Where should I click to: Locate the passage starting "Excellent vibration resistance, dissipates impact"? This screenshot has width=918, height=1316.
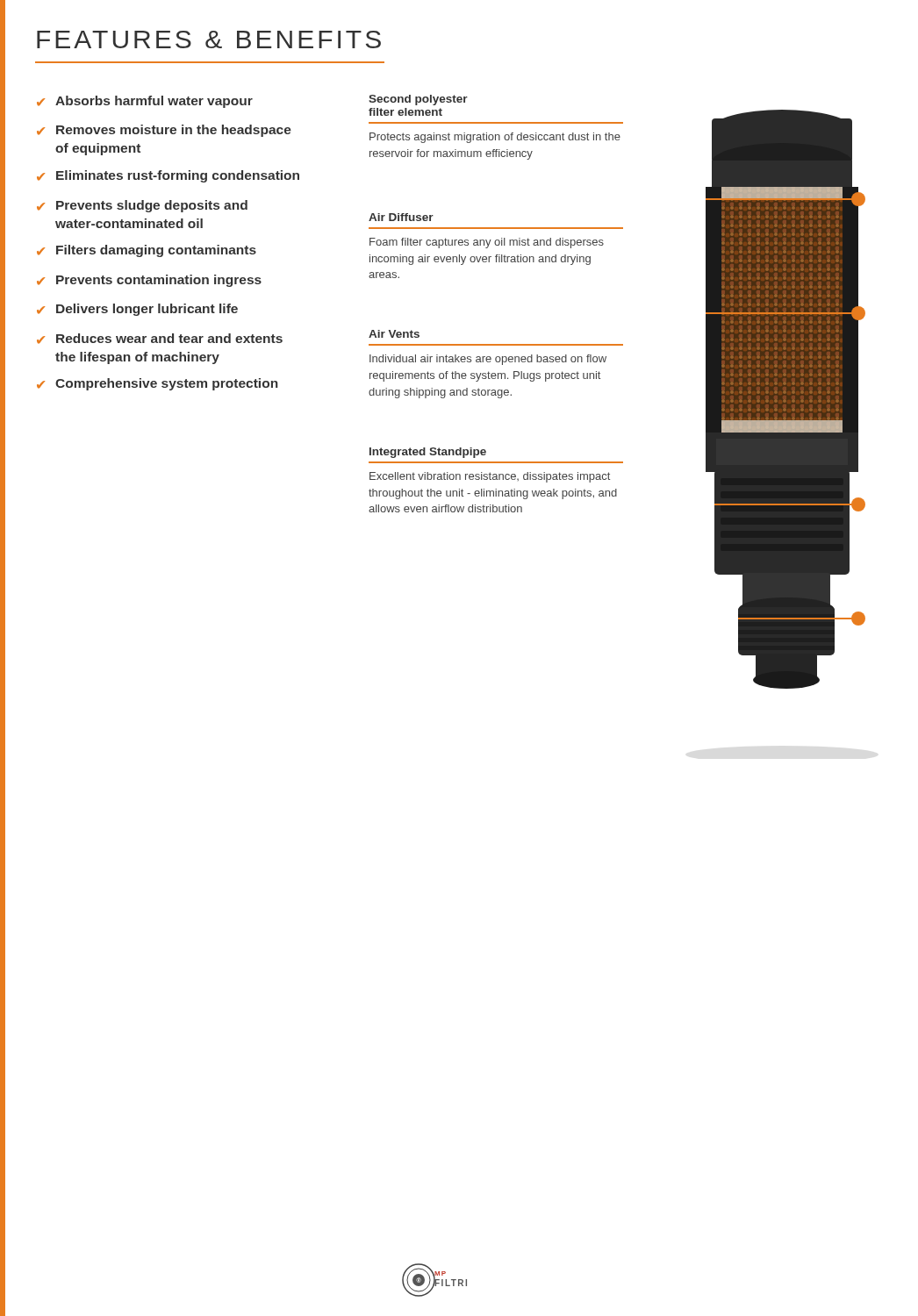tap(493, 492)
